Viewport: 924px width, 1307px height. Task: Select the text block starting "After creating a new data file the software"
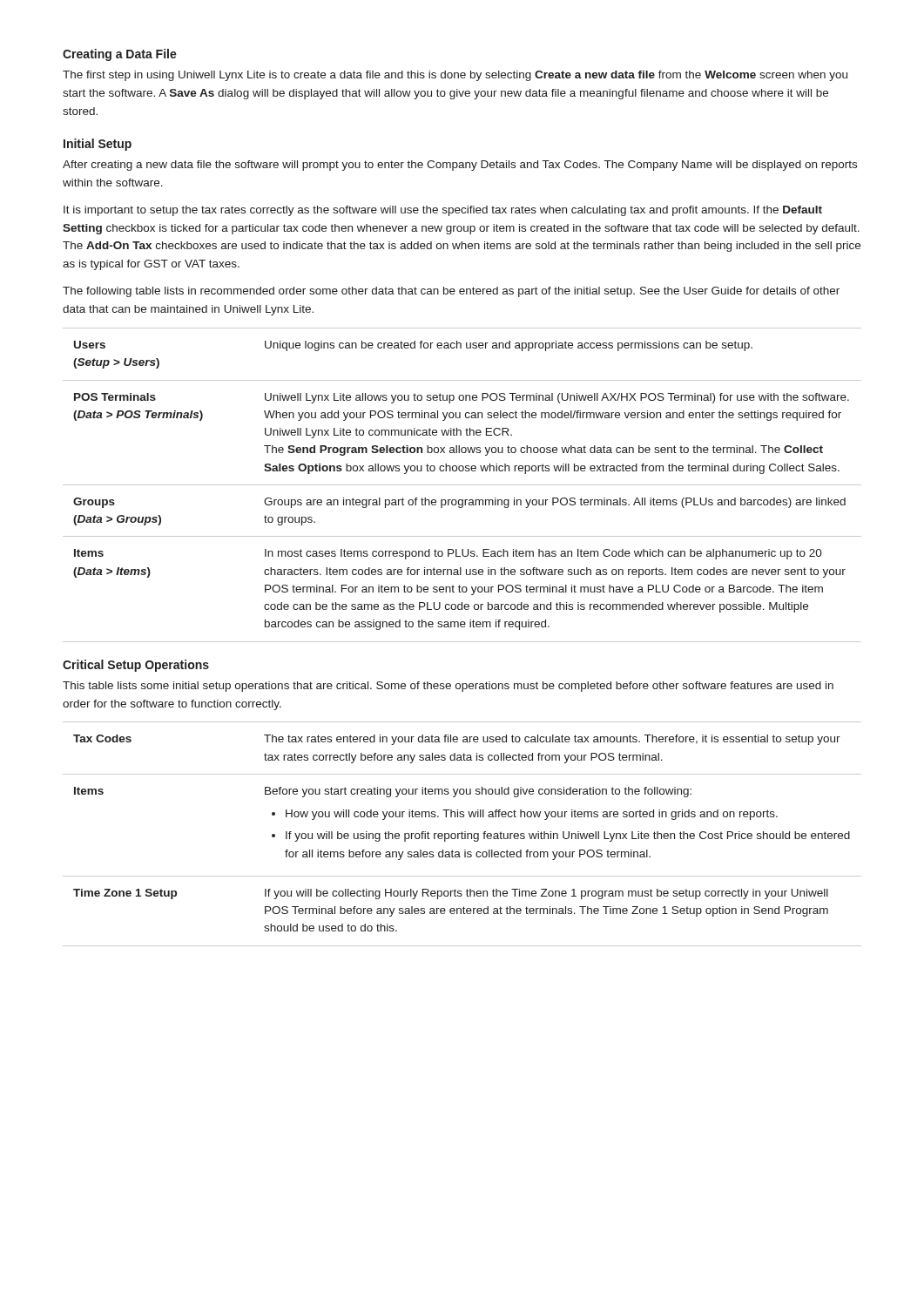pyautogui.click(x=460, y=173)
